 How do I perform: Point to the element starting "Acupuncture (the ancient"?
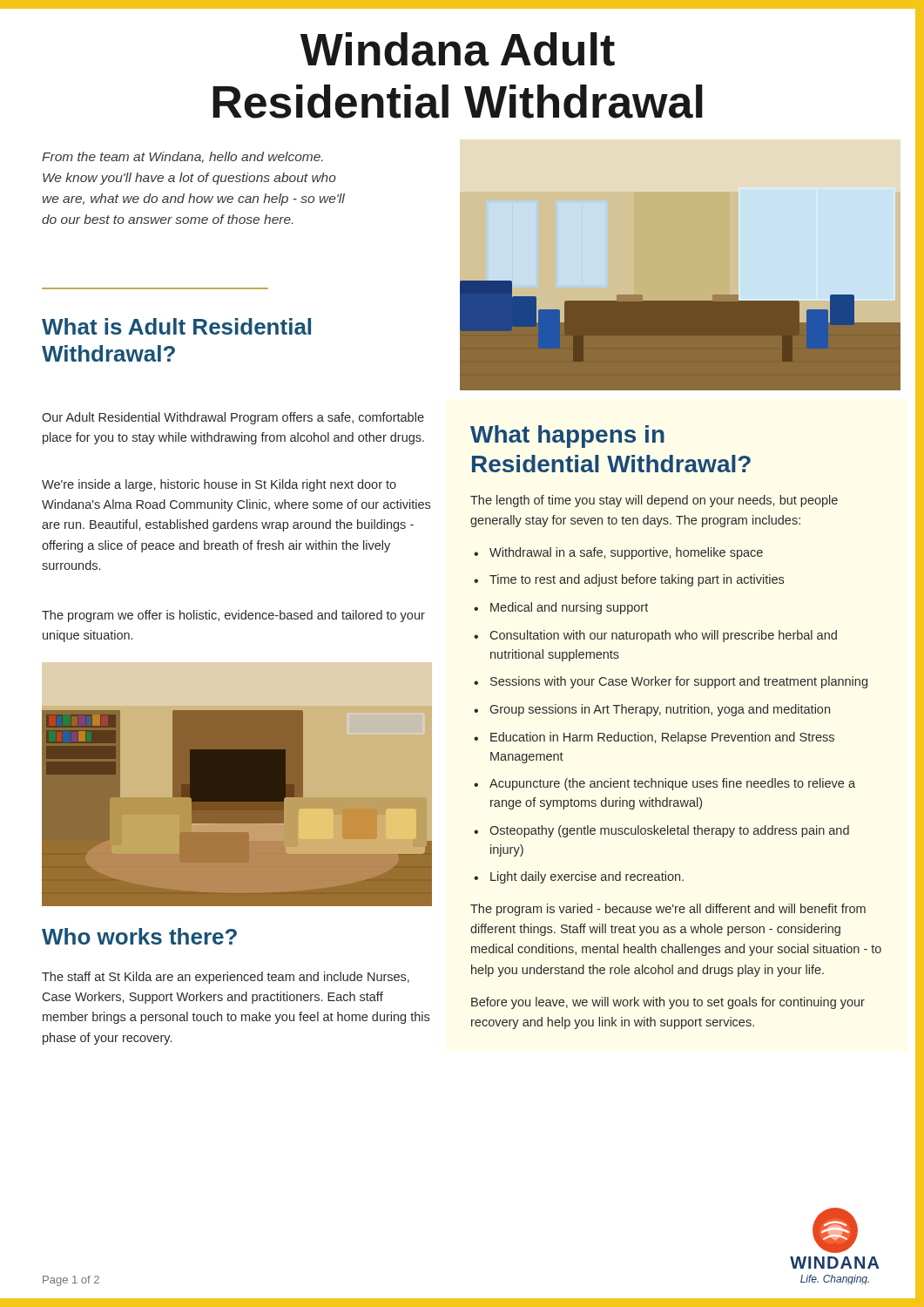[x=672, y=793]
